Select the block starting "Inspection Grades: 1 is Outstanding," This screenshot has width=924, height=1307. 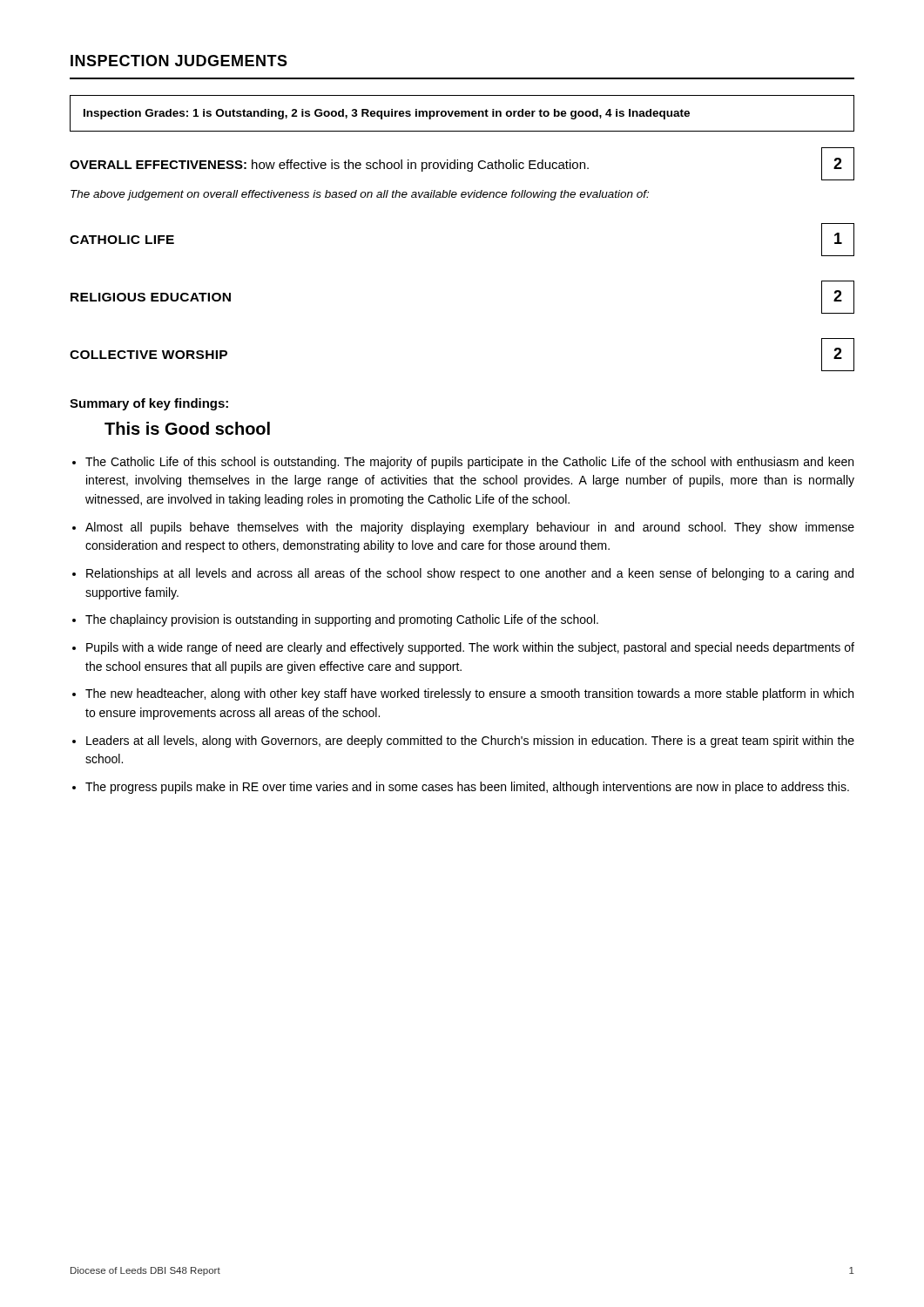point(387,113)
